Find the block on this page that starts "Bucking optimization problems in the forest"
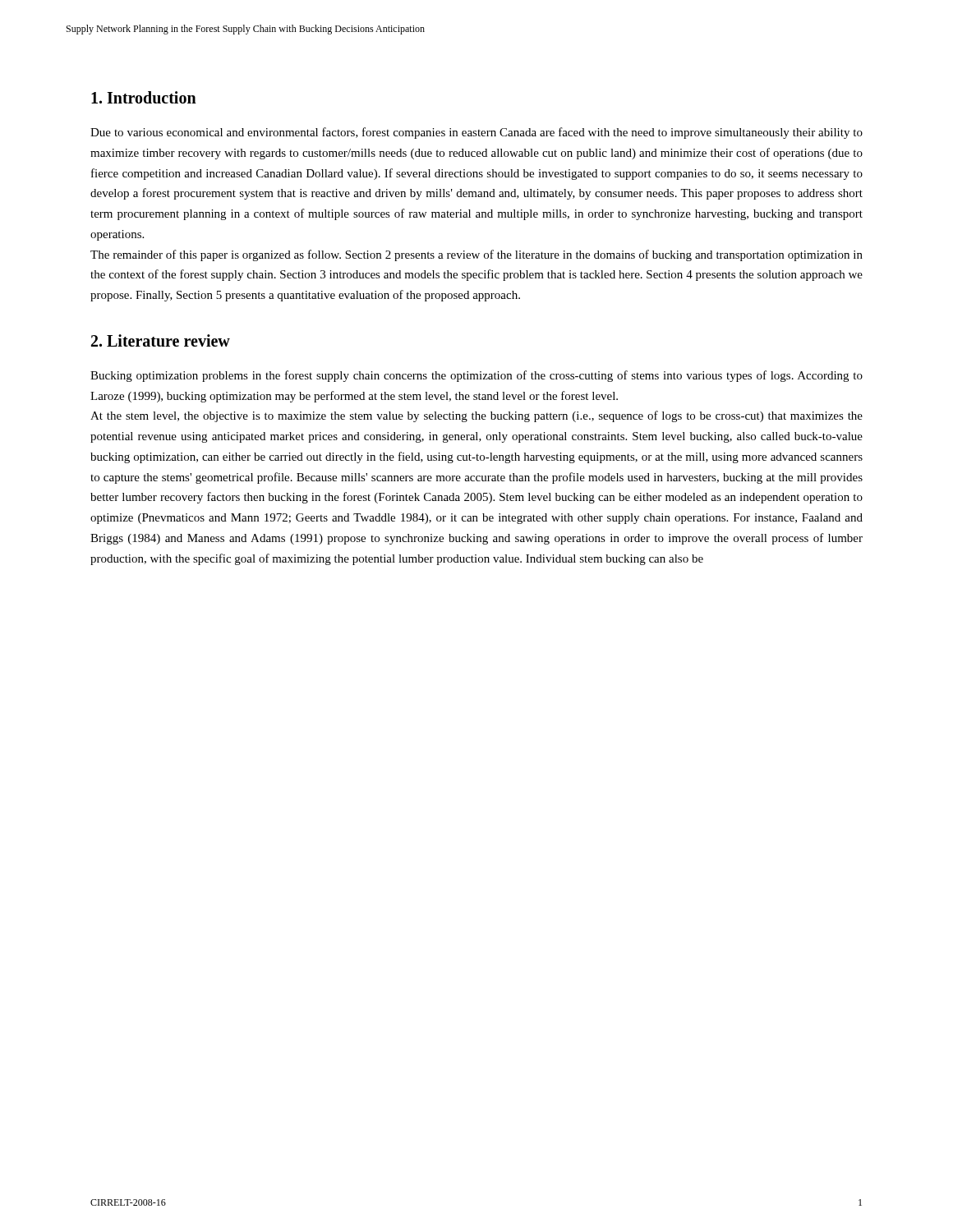953x1232 pixels. 476,385
